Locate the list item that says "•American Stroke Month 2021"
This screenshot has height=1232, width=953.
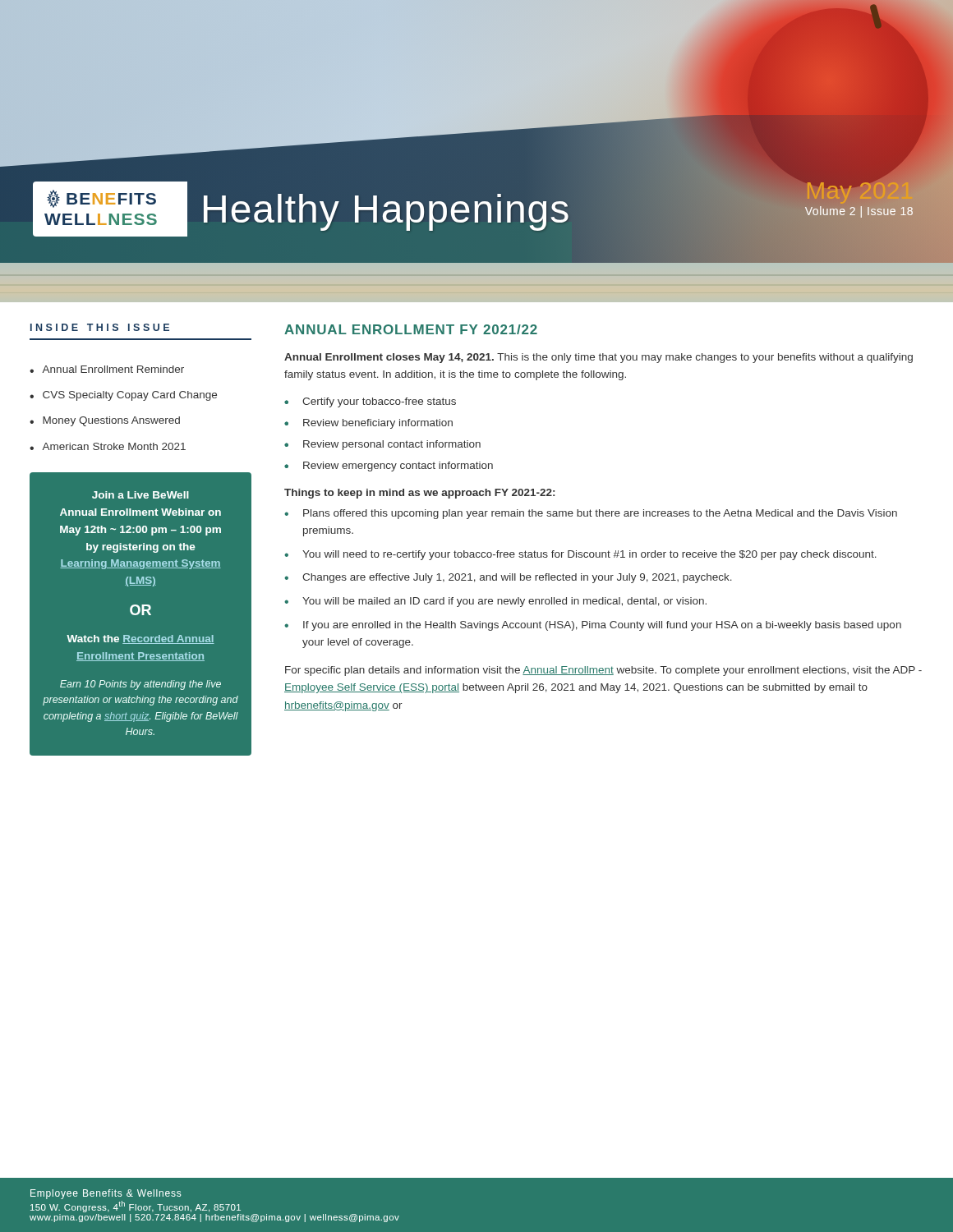click(x=108, y=448)
